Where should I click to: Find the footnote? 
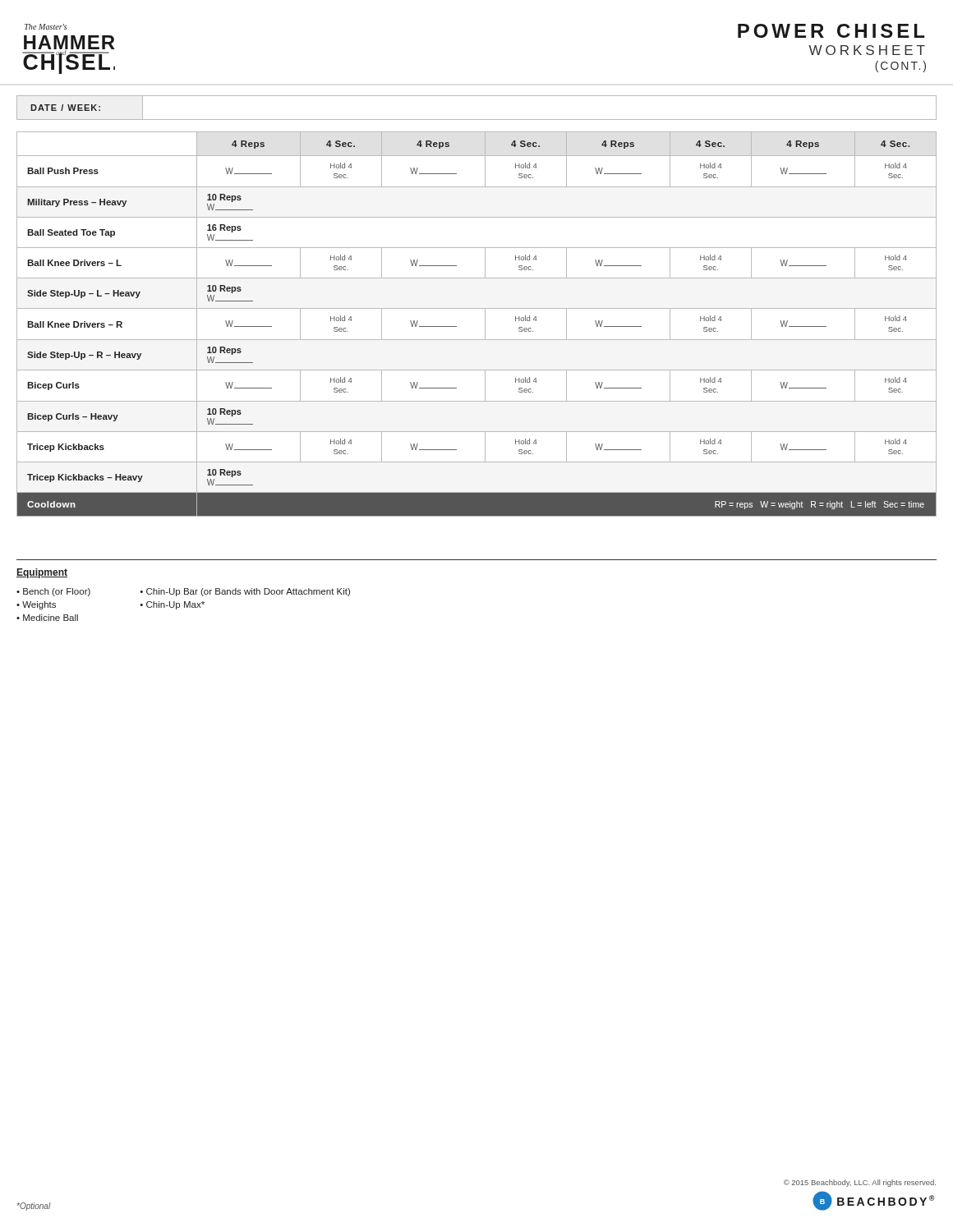(x=33, y=1206)
